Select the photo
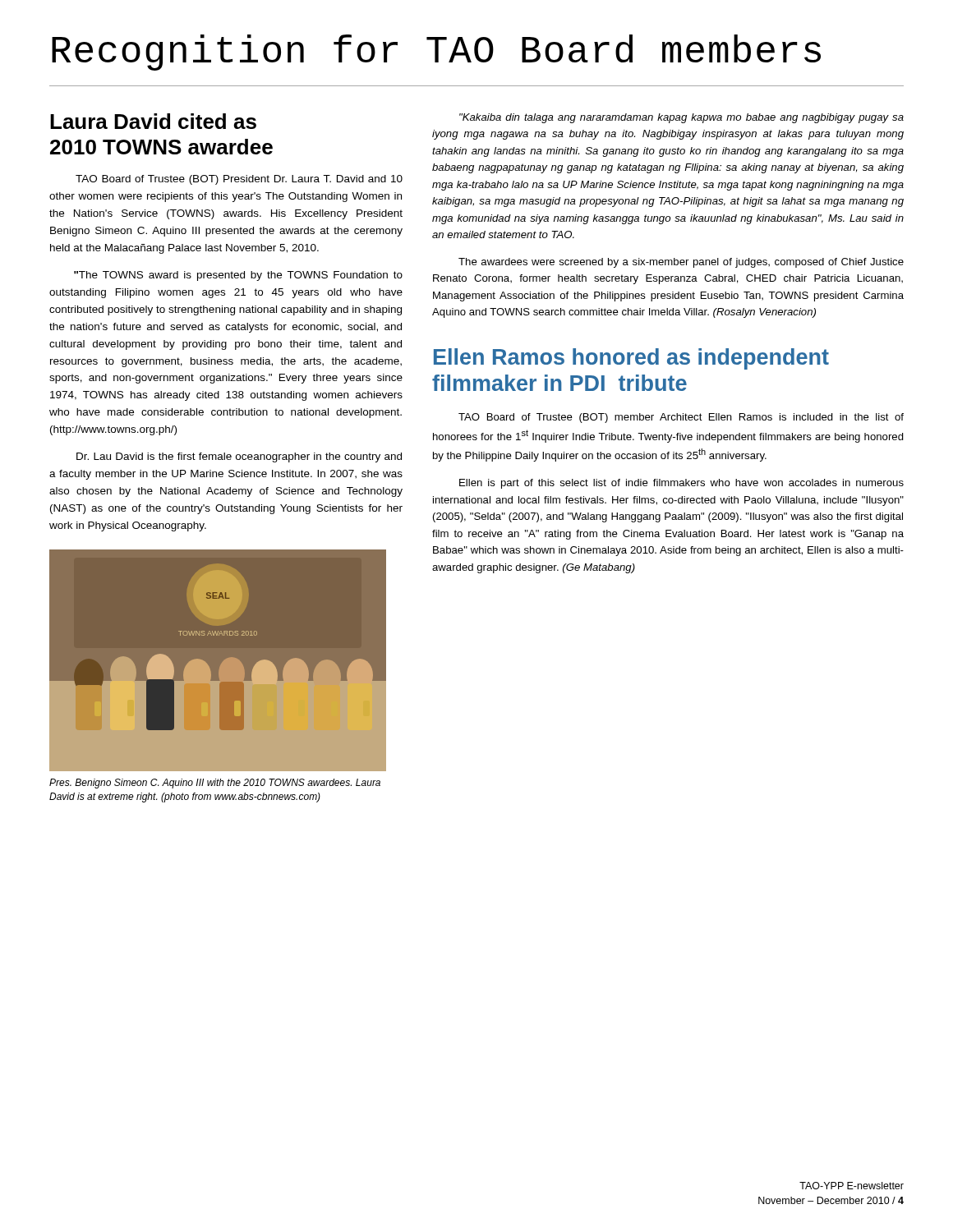953x1232 pixels. [x=226, y=660]
